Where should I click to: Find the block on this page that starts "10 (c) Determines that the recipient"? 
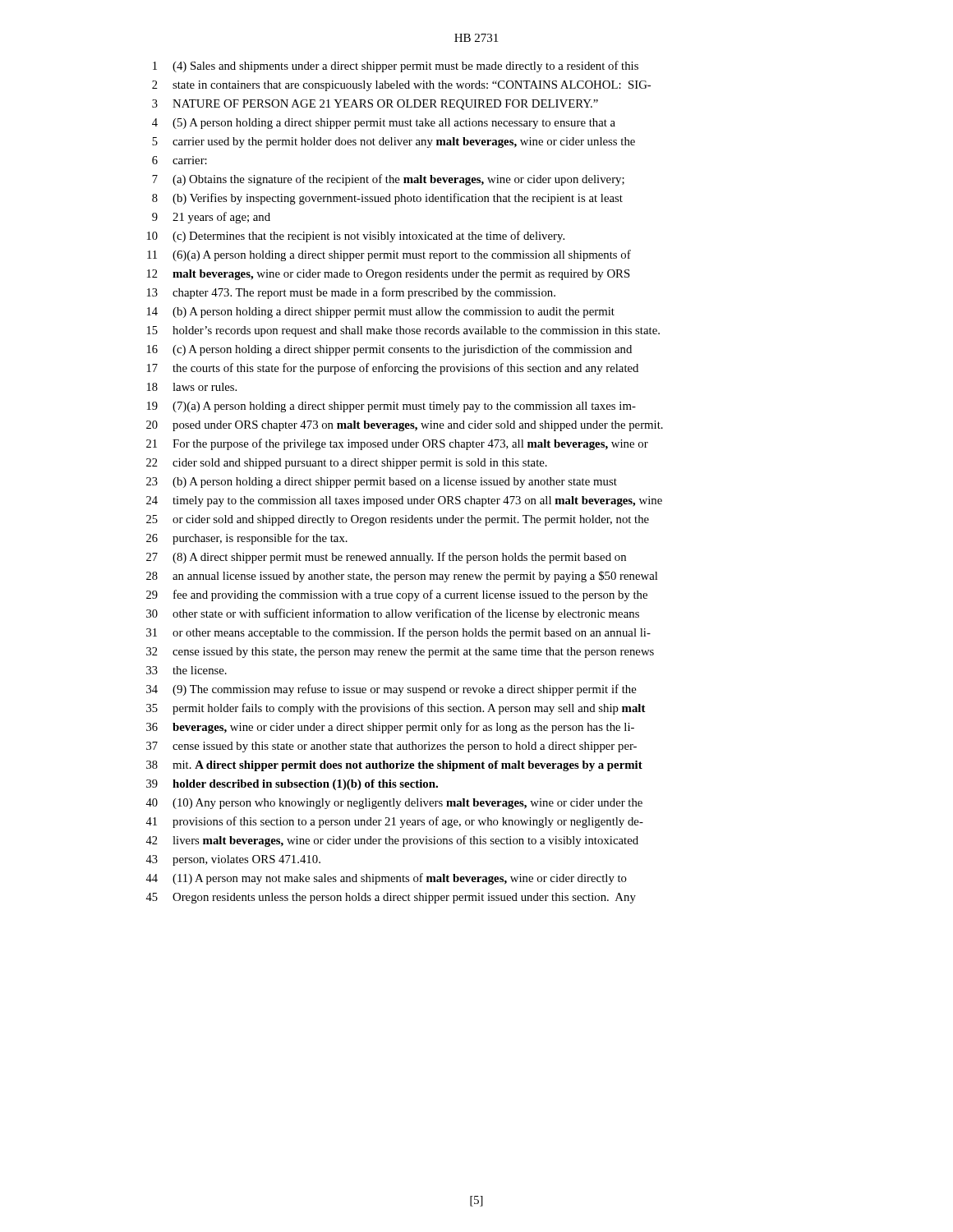(x=476, y=236)
